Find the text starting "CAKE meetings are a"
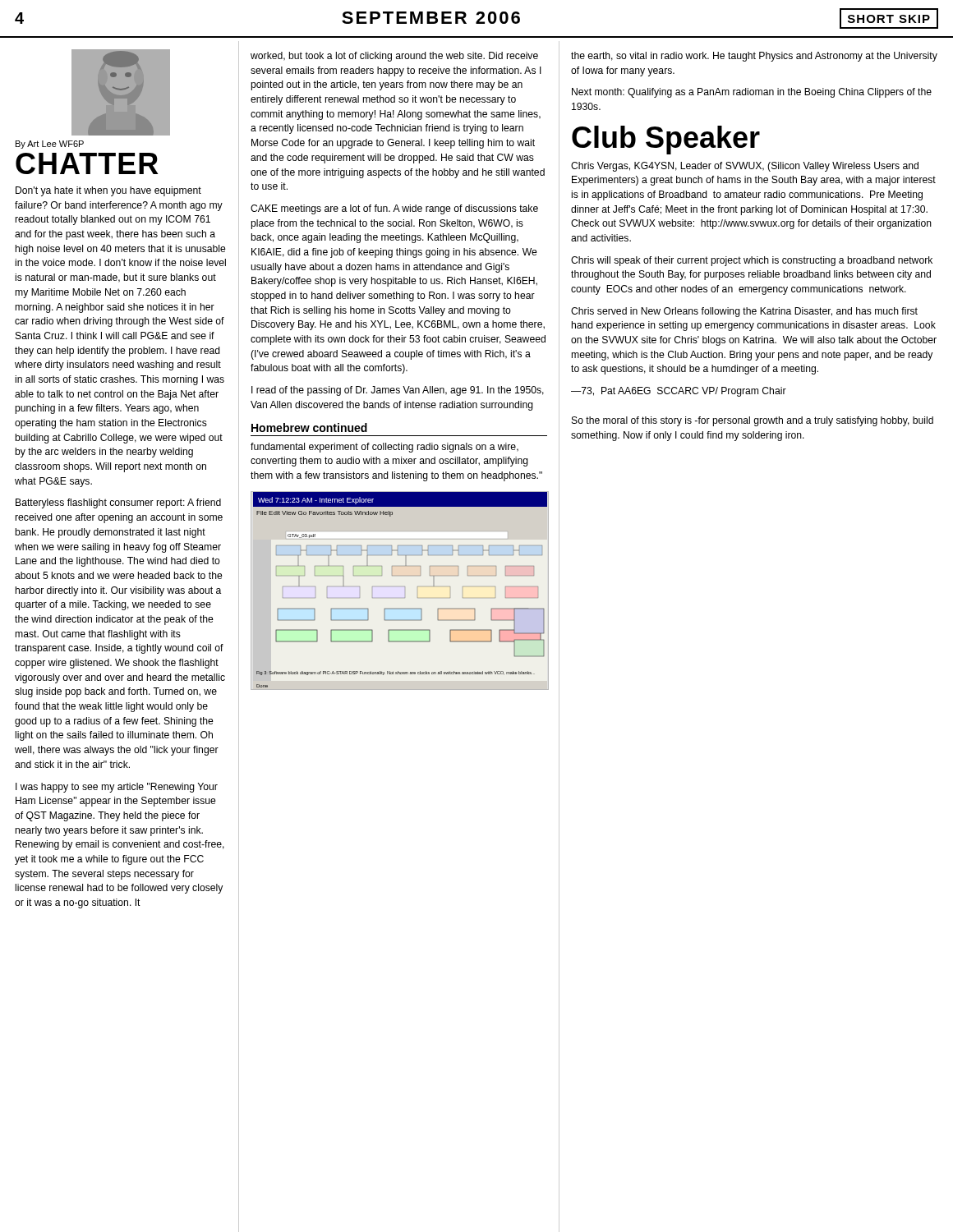 [398, 288]
